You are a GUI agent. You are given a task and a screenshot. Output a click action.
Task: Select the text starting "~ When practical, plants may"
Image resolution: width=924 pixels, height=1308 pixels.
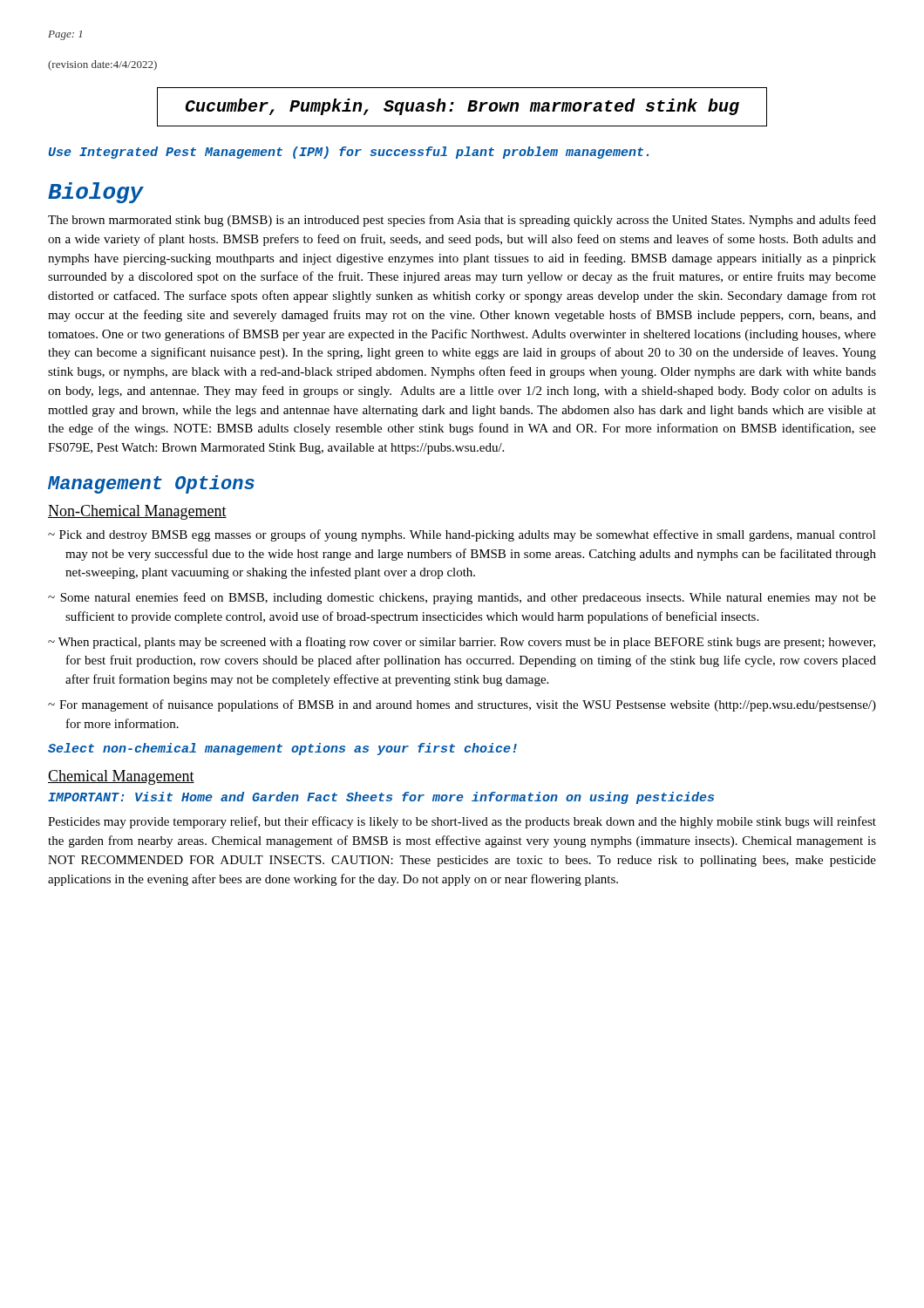(x=462, y=661)
